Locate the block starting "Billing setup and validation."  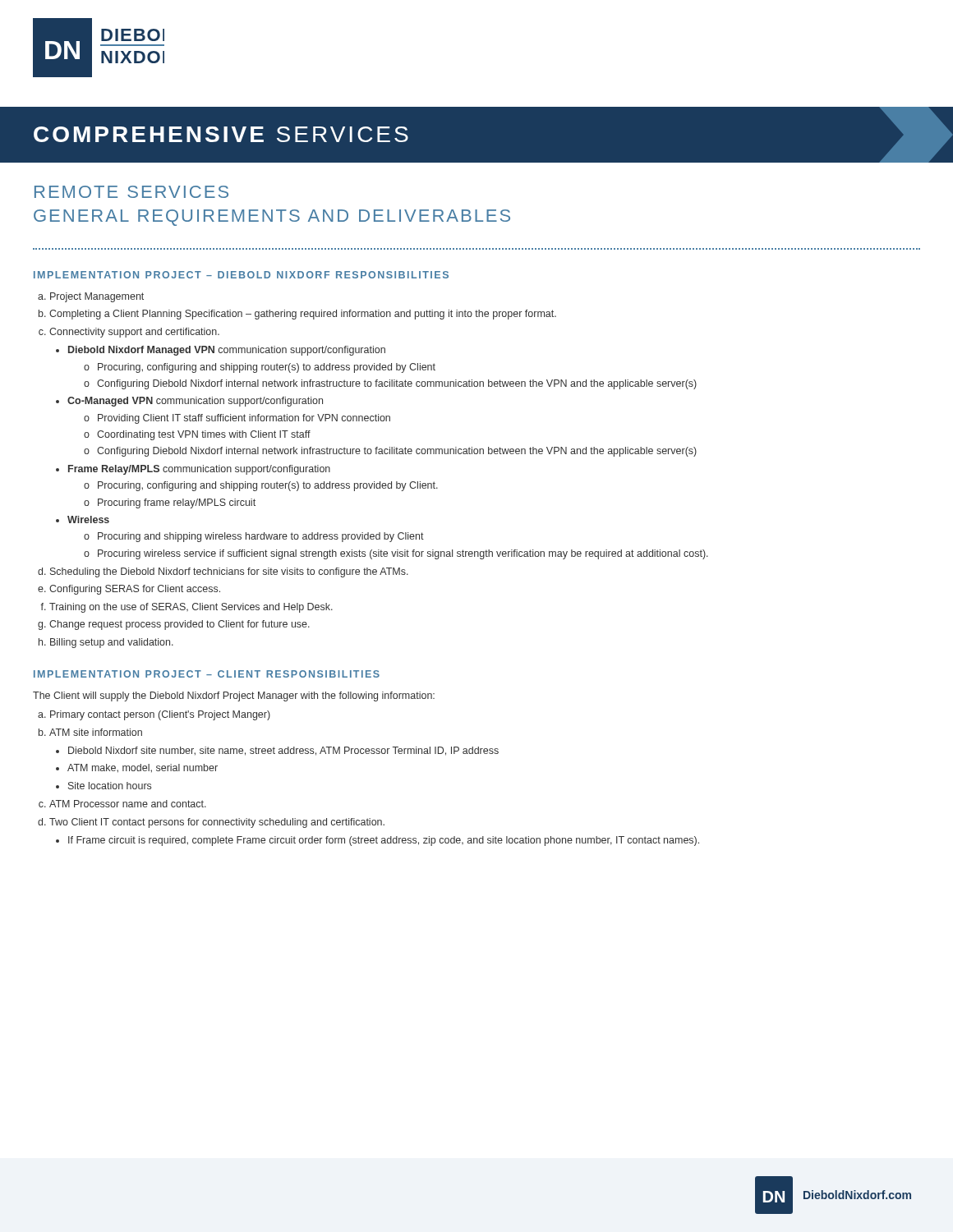[x=112, y=642]
